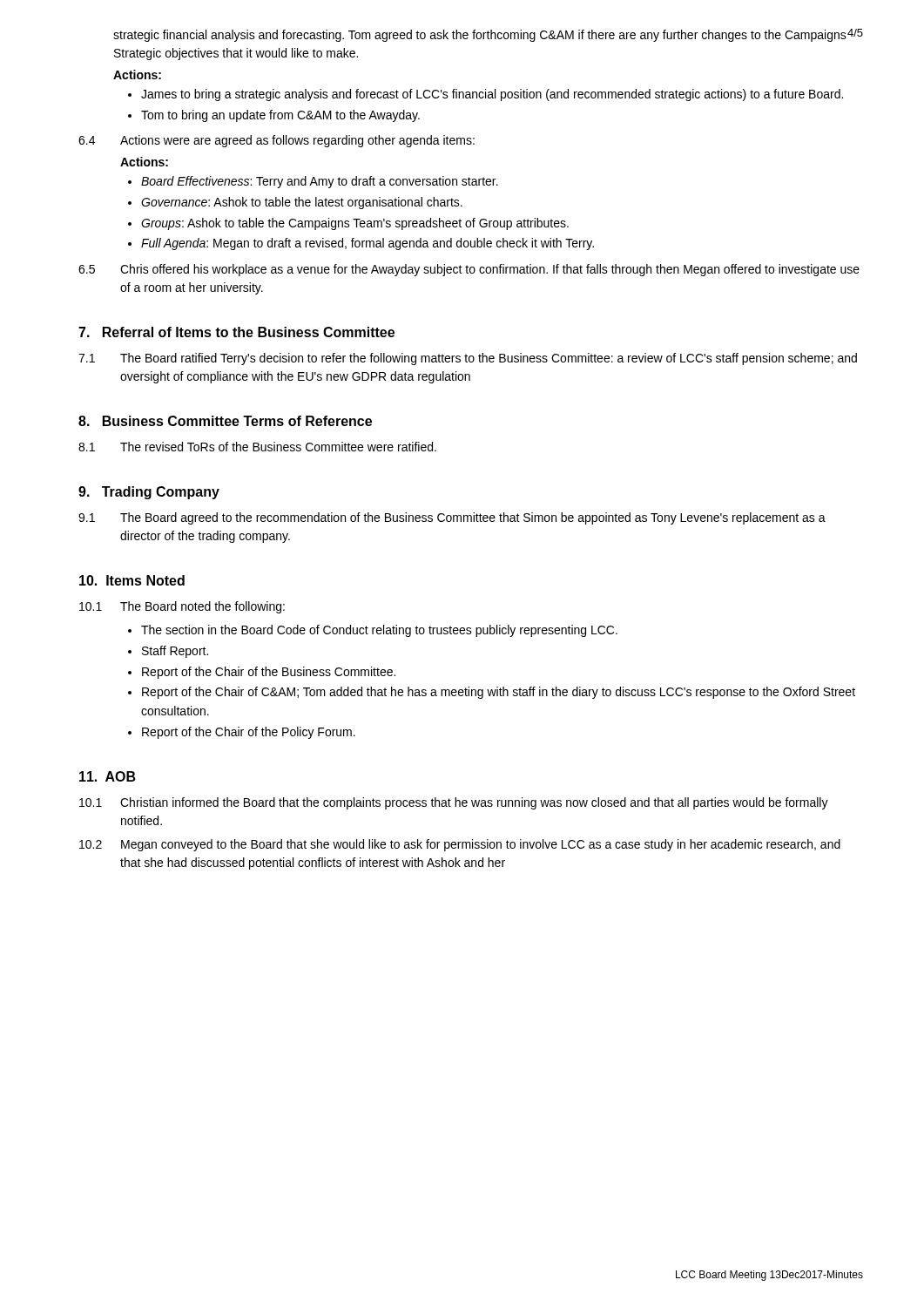Viewport: 924px width, 1307px height.
Task: Click the passage that begins "Governance: Ashok to table"
Action: click(x=302, y=202)
